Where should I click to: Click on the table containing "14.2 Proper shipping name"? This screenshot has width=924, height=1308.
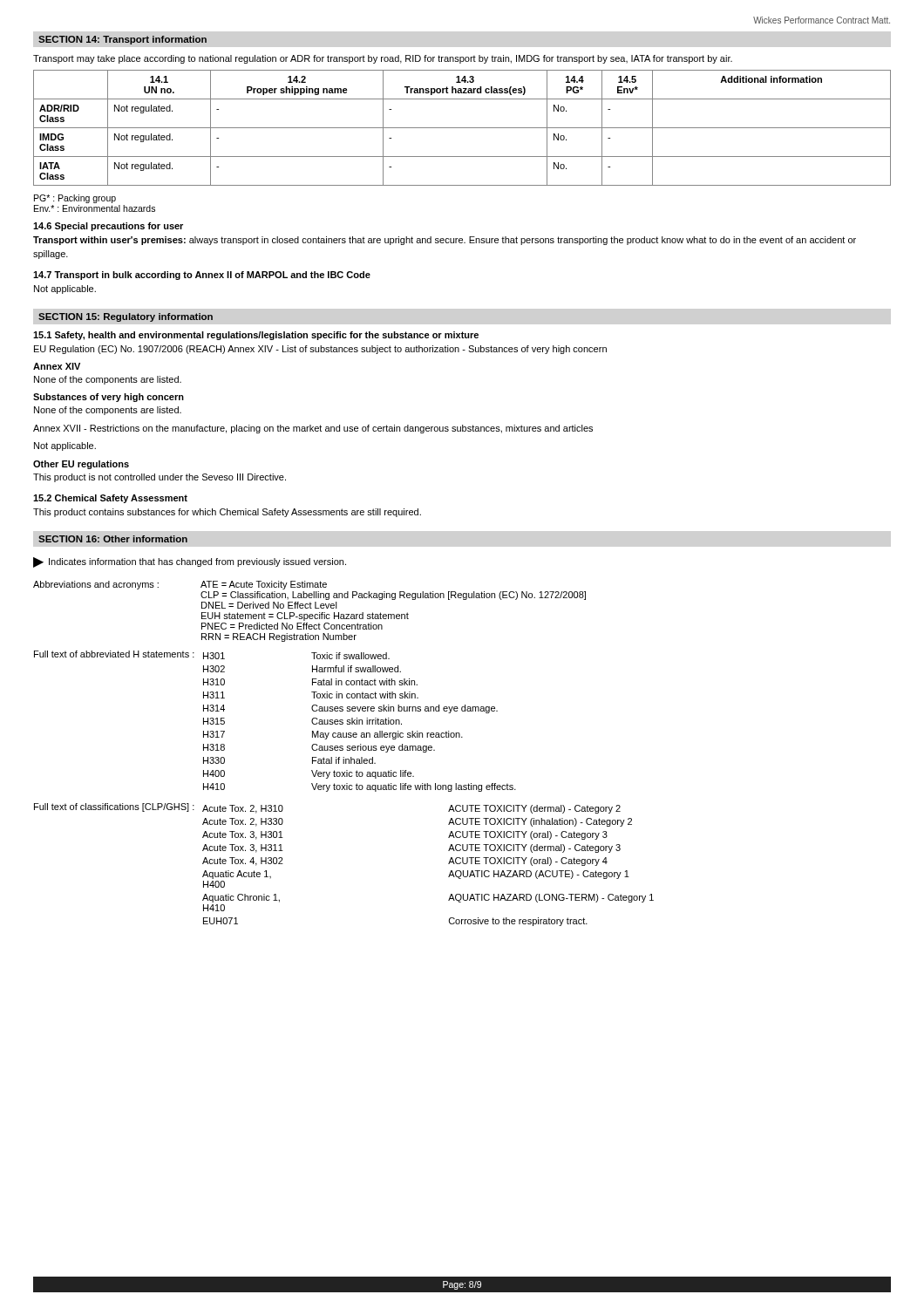462,128
